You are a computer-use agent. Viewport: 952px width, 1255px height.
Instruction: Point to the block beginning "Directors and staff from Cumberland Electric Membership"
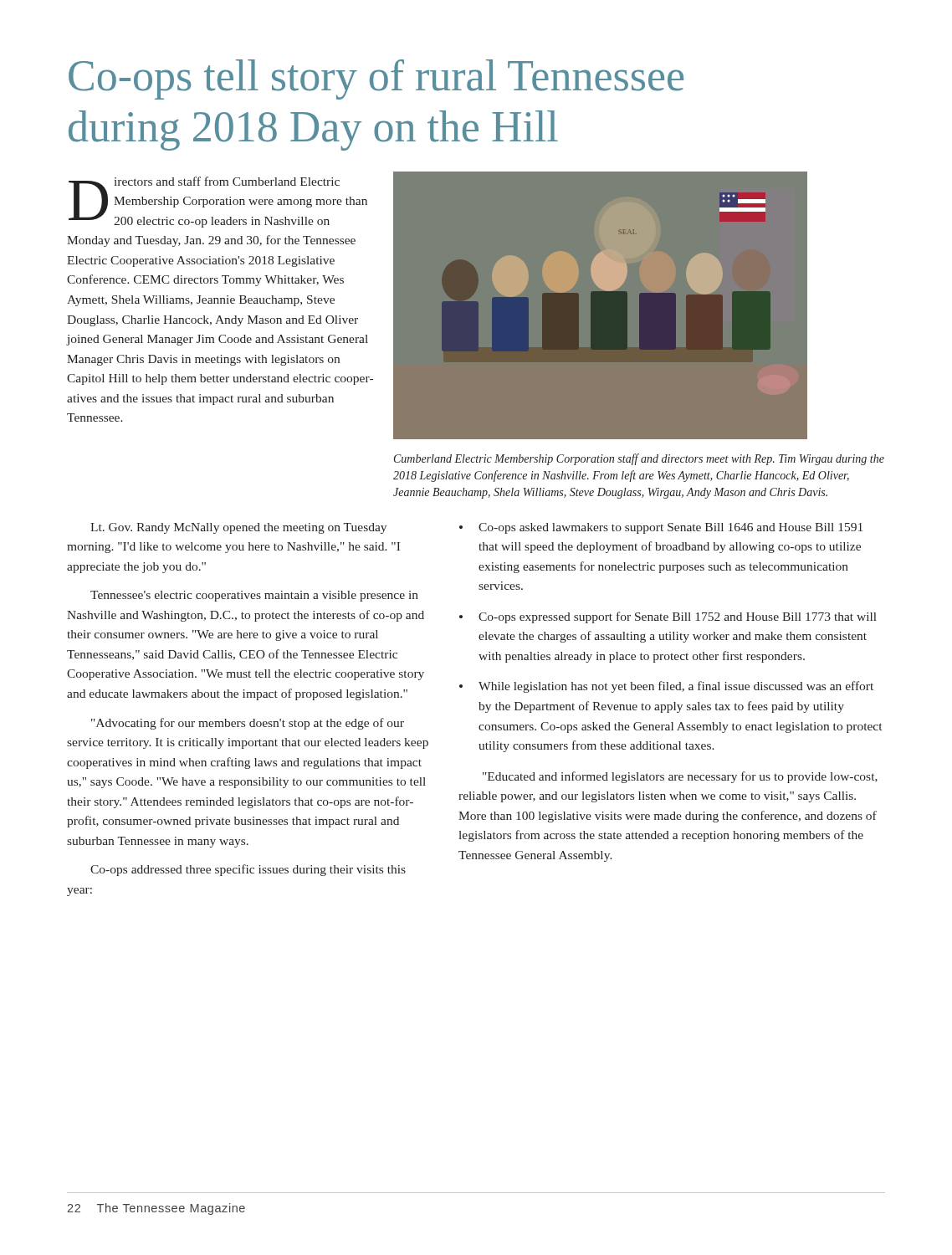[220, 298]
